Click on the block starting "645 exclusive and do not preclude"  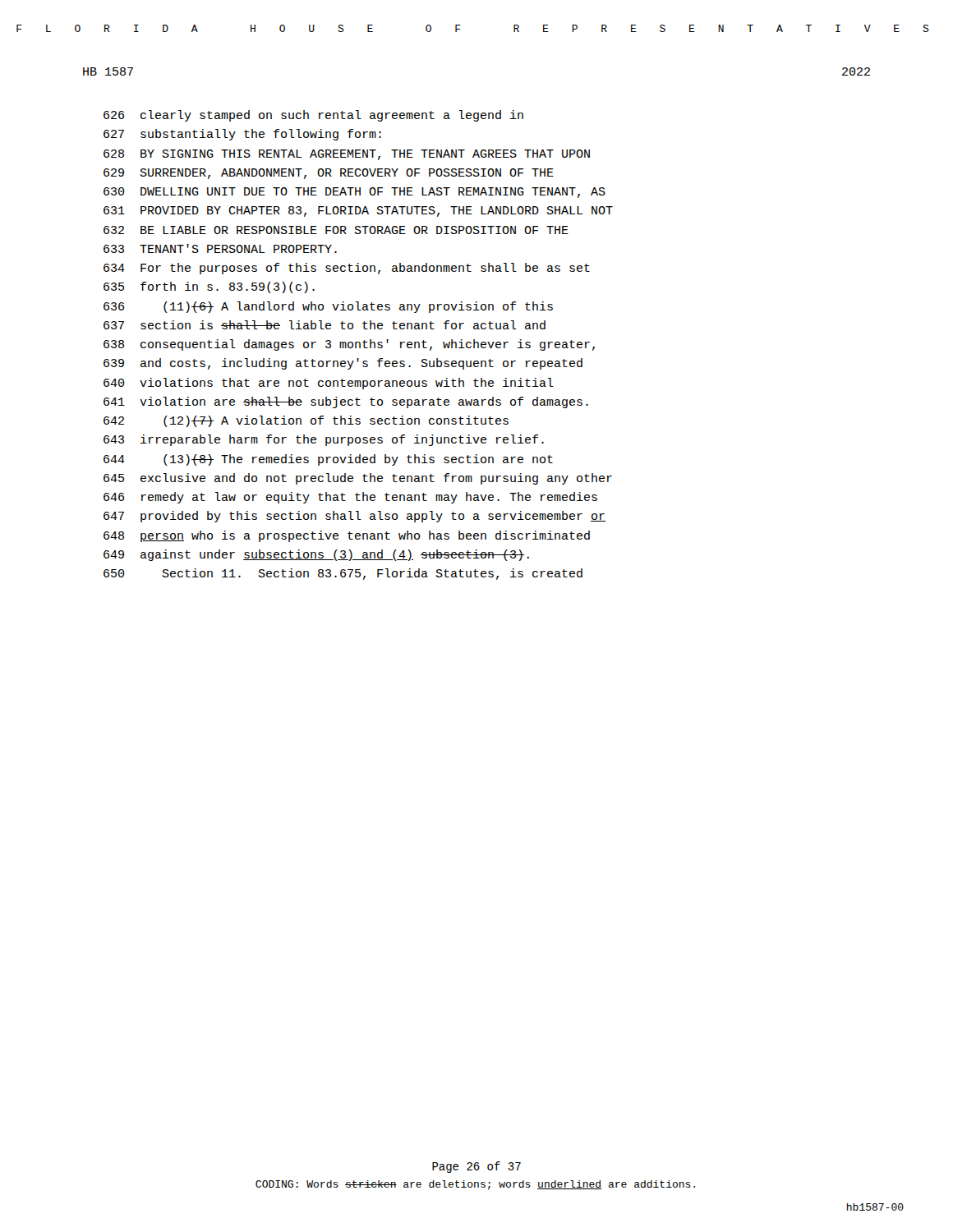point(493,479)
